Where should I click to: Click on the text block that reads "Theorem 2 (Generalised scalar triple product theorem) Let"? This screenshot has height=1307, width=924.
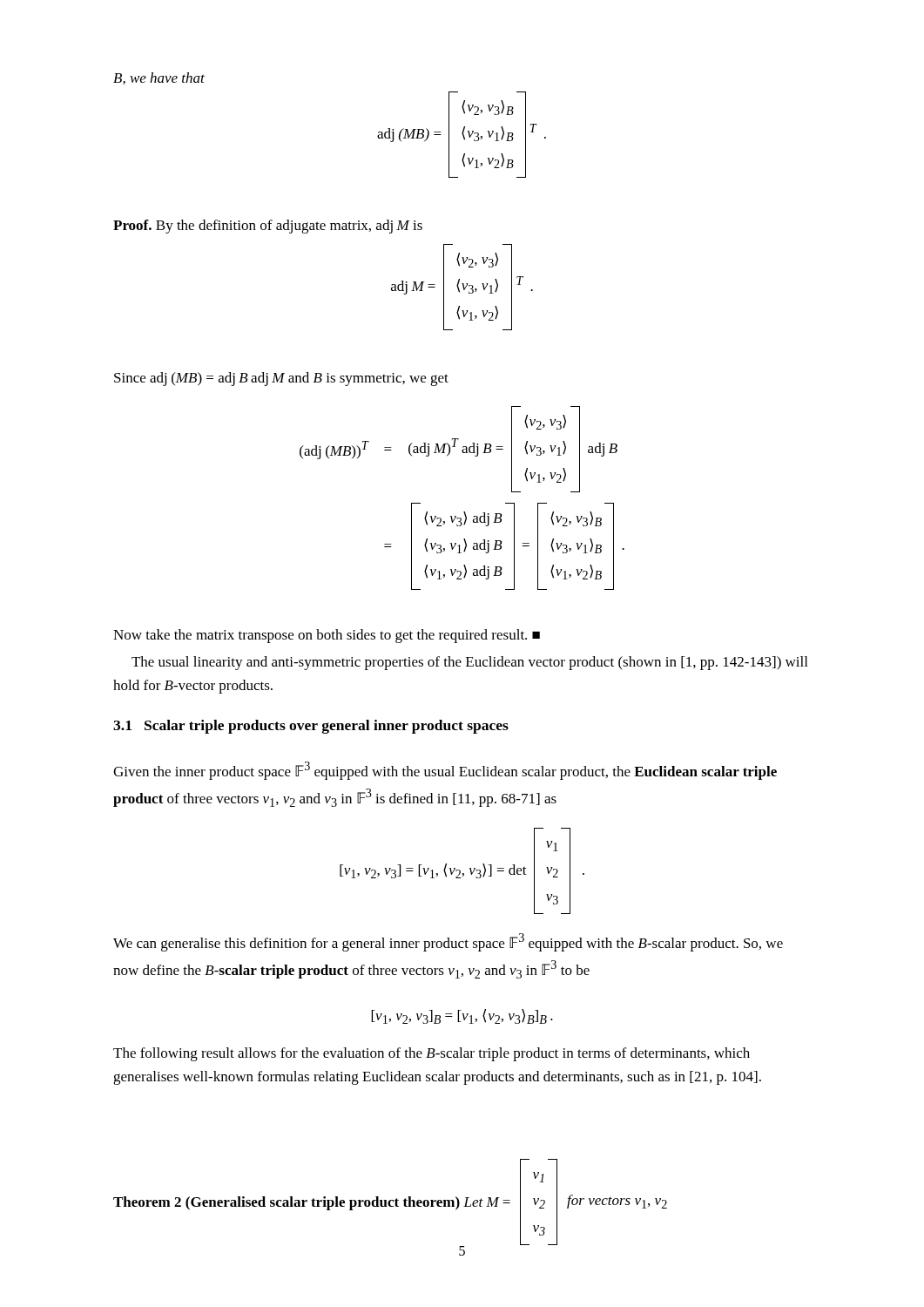390,1202
